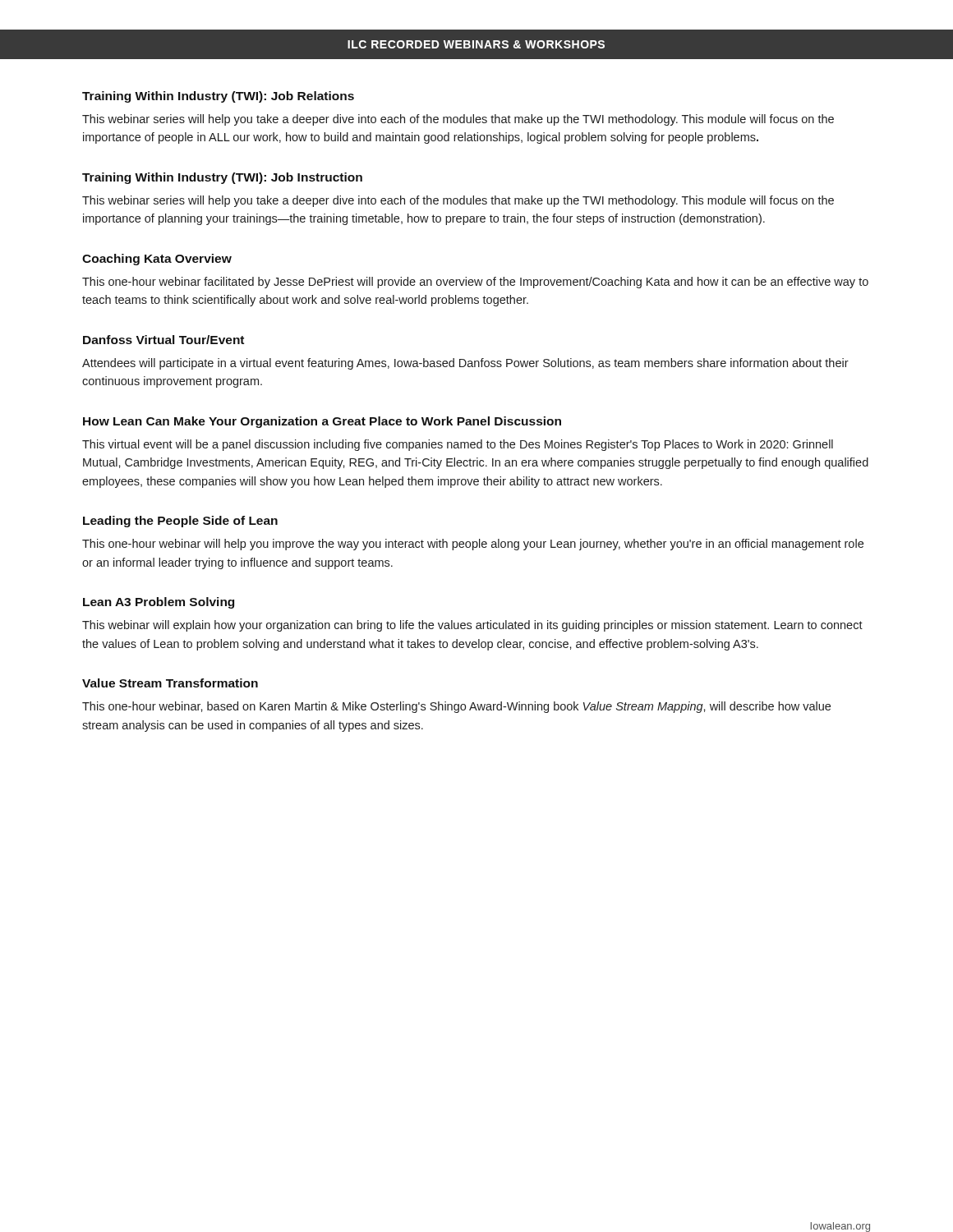Point to "Value Stream Transformation"
Screen dimensions: 1232x953
pos(170,683)
